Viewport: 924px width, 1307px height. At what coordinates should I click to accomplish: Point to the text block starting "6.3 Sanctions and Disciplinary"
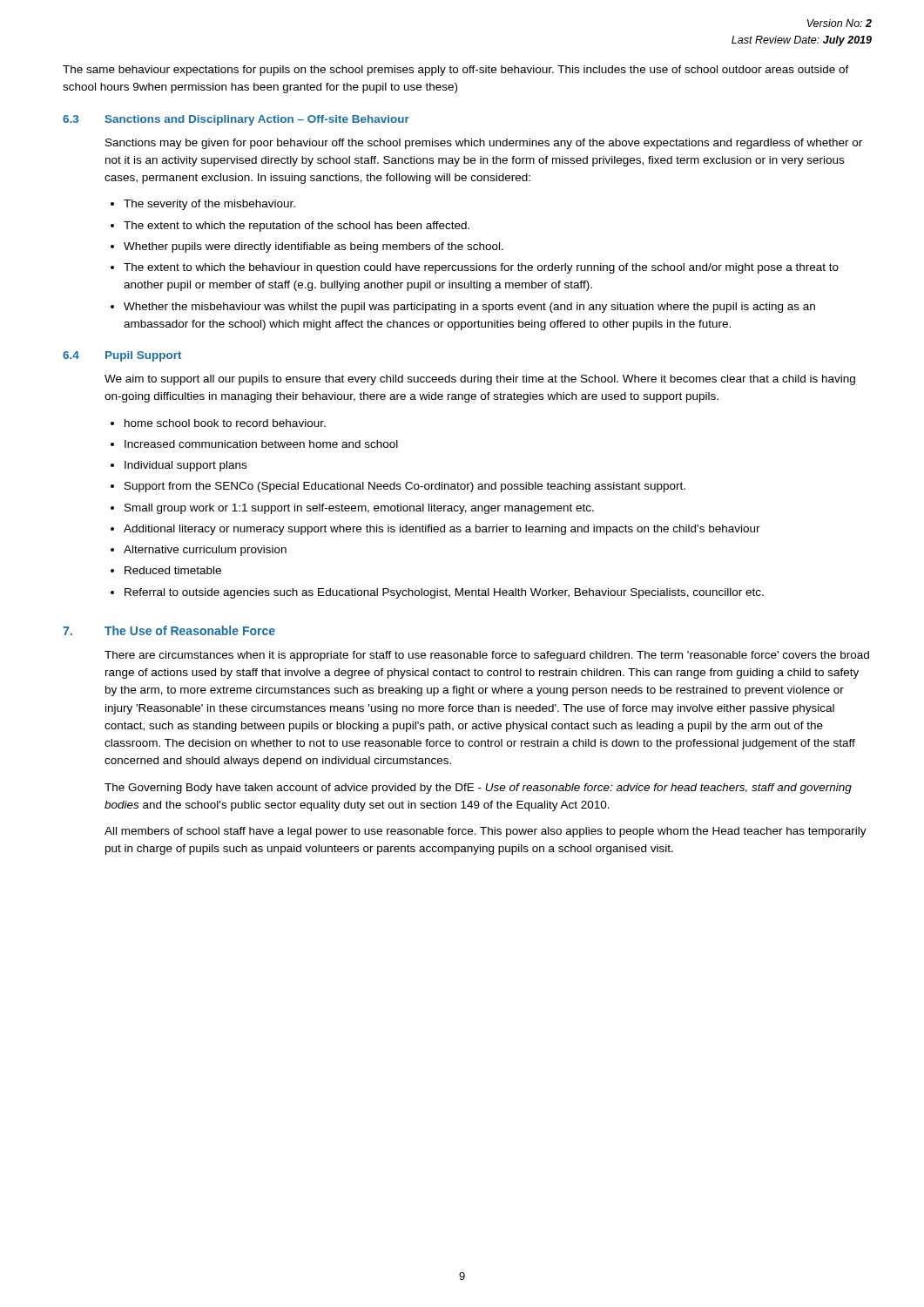pyautogui.click(x=236, y=119)
